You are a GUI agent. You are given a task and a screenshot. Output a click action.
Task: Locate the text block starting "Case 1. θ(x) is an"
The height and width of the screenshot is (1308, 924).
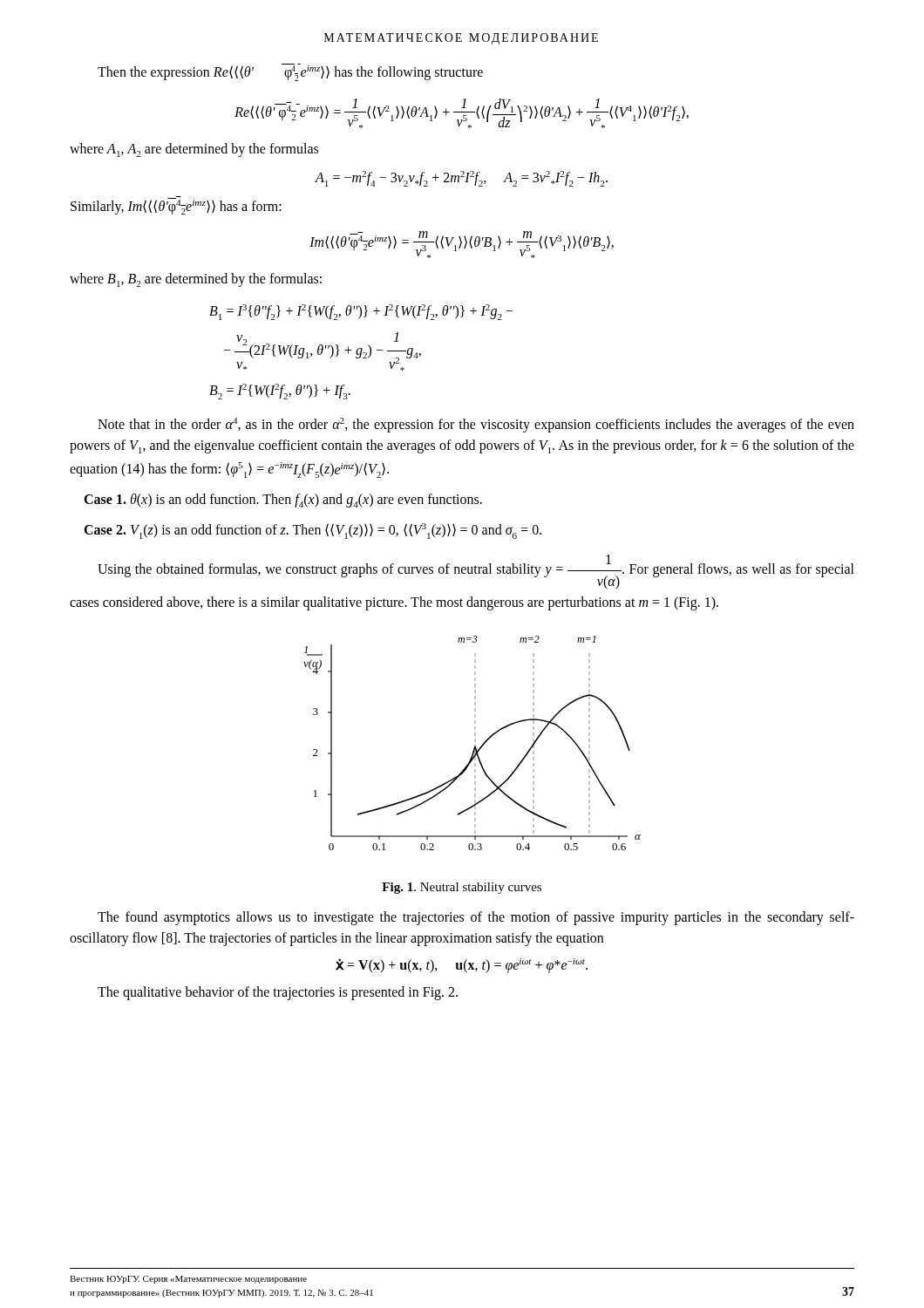(x=276, y=500)
